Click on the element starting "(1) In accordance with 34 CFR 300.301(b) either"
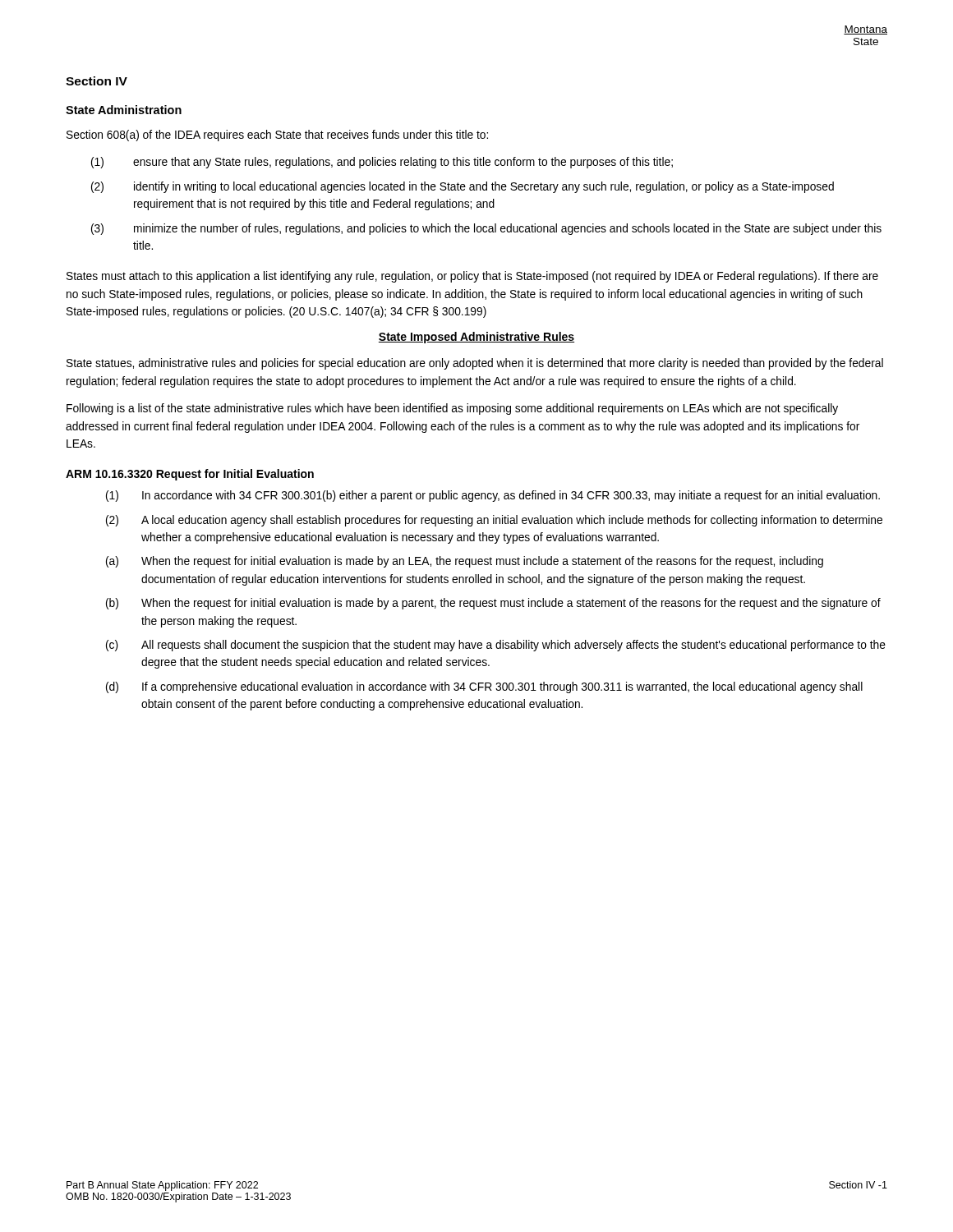Image resolution: width=953 pixels, height=1232 pixels. click(496, 496)
